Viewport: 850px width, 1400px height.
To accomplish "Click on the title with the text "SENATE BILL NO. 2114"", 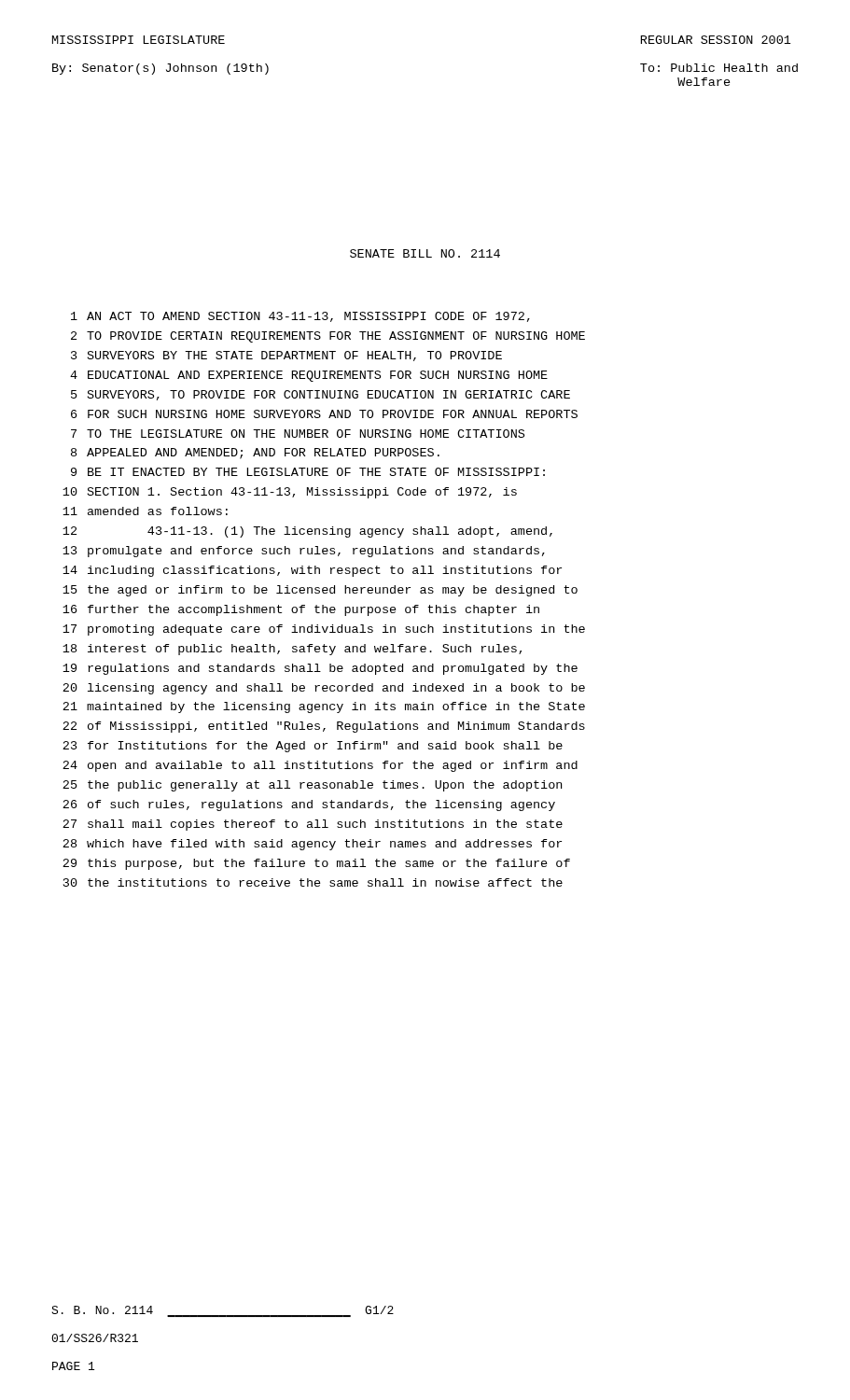I will pos(425,254).
